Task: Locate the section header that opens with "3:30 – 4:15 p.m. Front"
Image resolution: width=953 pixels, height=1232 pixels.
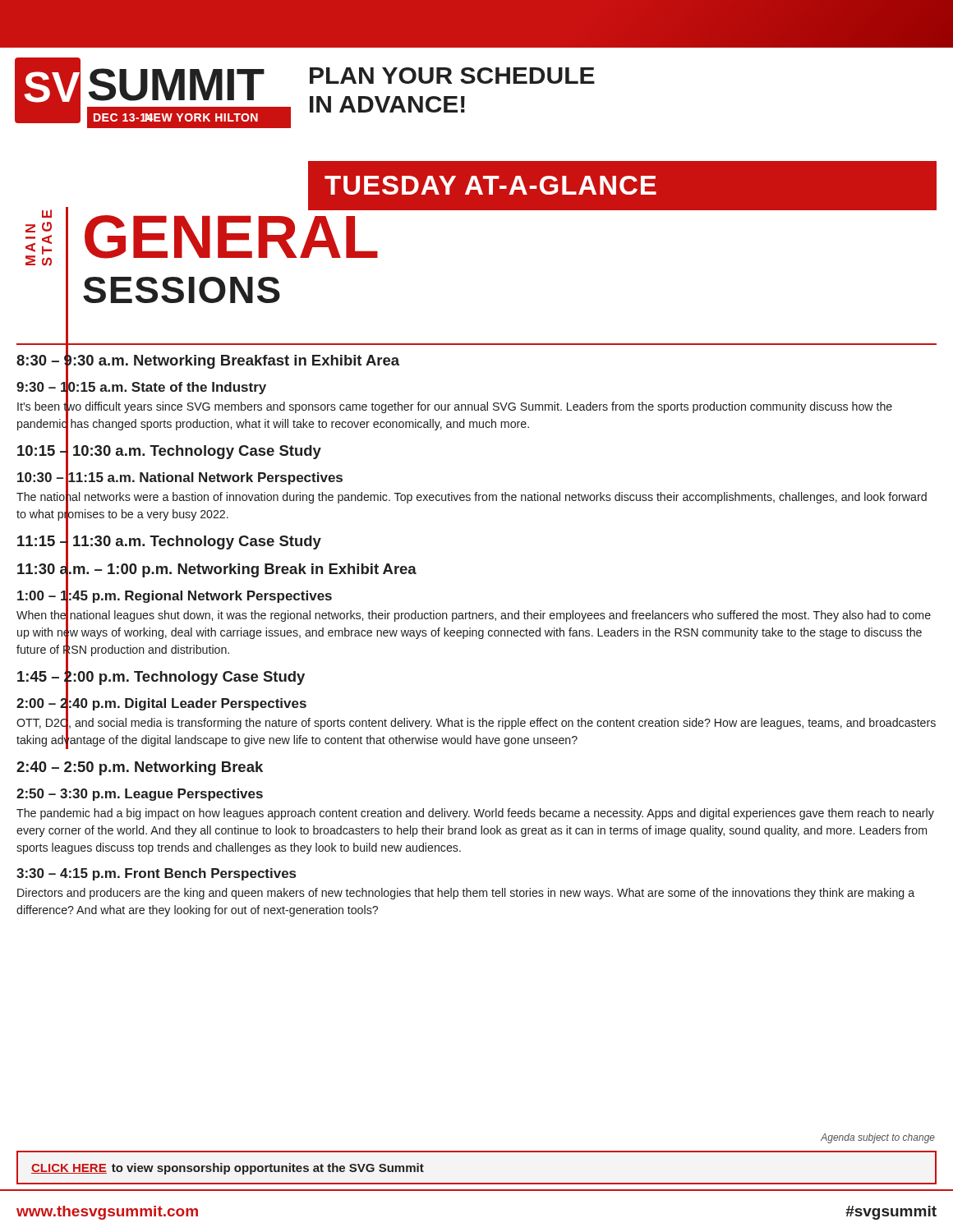Action: click(157, 874)
